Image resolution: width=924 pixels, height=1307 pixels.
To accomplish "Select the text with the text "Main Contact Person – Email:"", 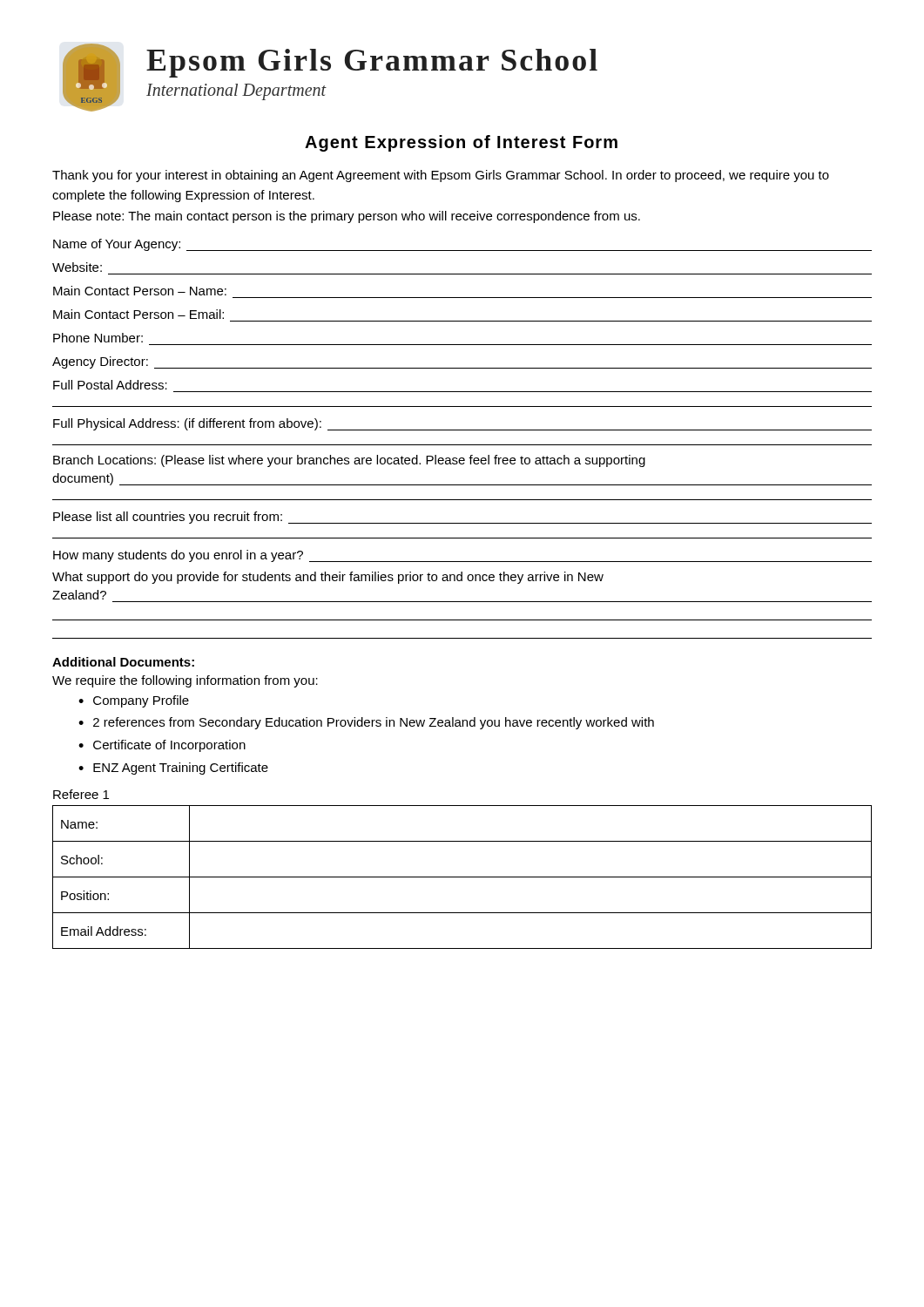I will [x=462, y=313].
